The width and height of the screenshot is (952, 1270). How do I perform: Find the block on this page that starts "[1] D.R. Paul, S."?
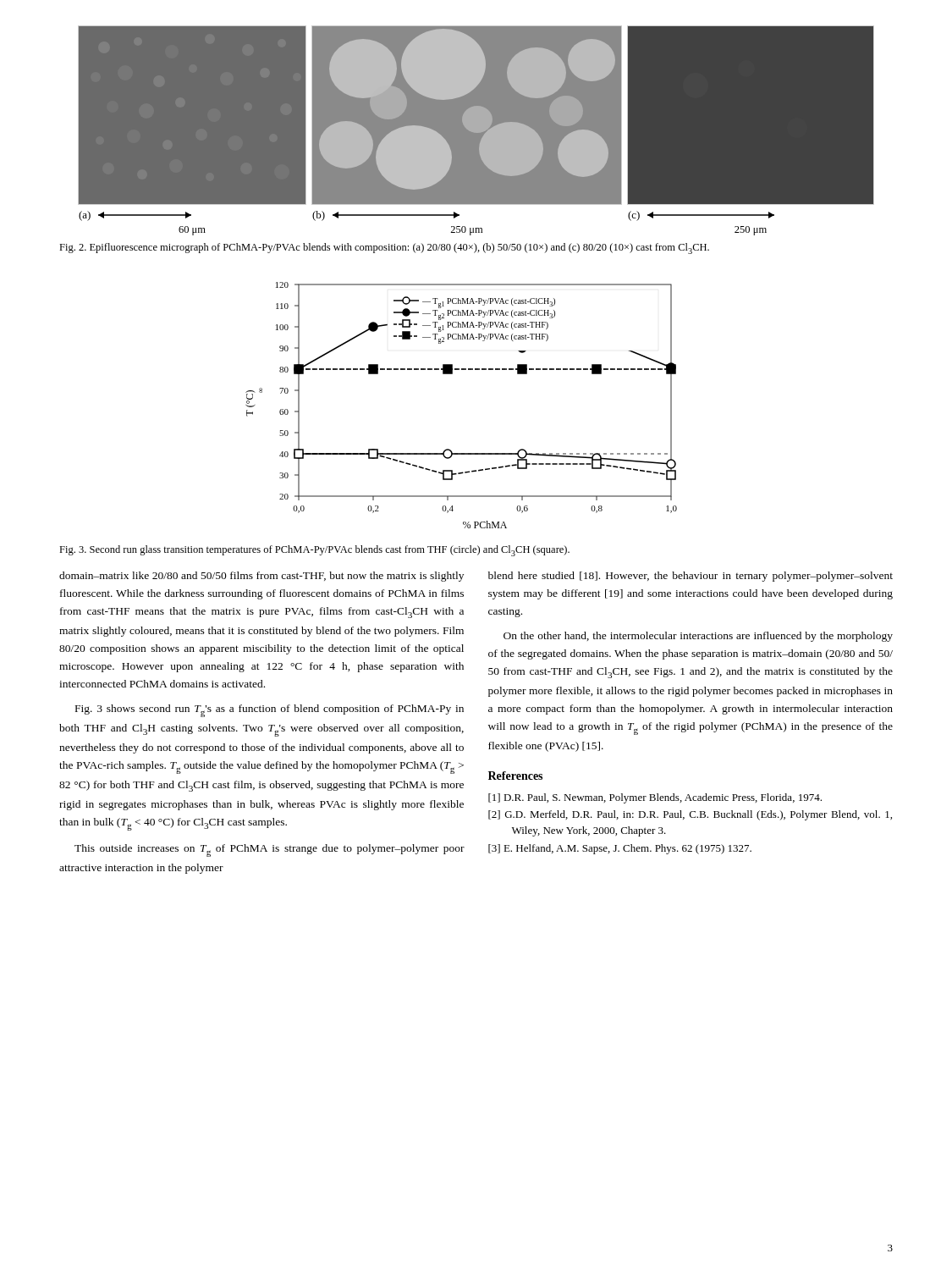[x=655, y=797]
